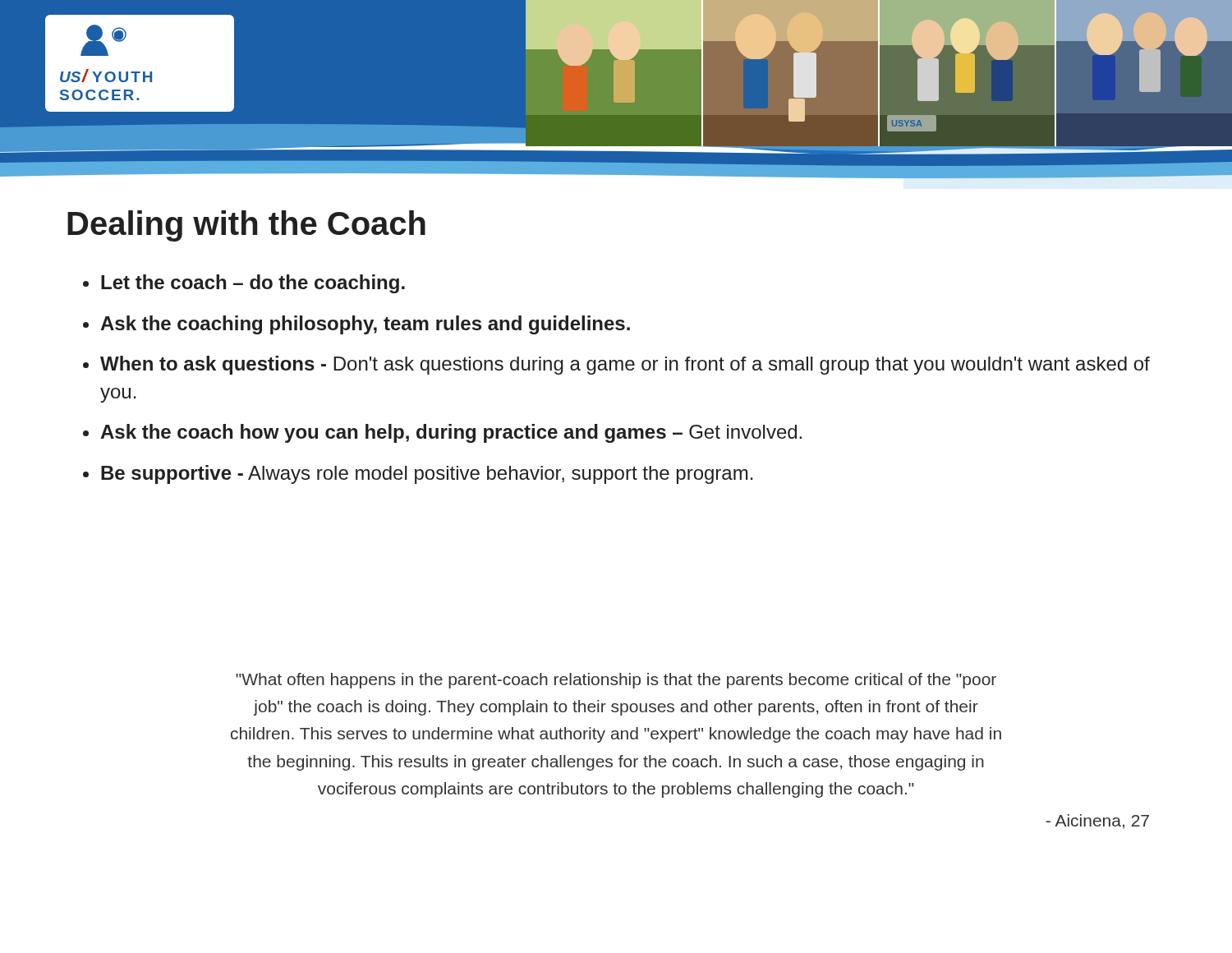Click on the title that reads "Dealing with the Coach"
1232x953 pixels.
pos(246,223)
